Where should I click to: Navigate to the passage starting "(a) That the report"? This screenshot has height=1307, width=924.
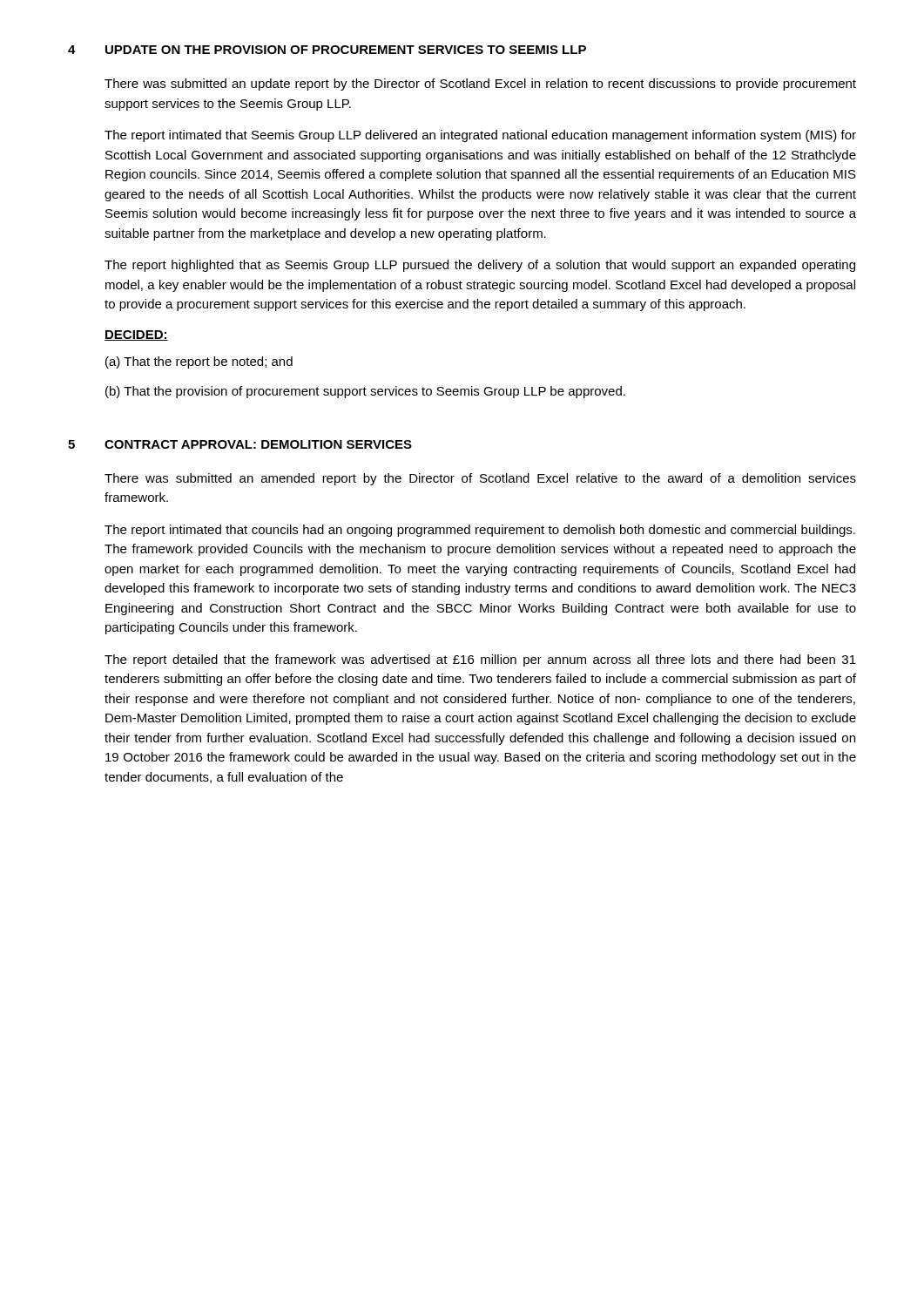(199, 361)
